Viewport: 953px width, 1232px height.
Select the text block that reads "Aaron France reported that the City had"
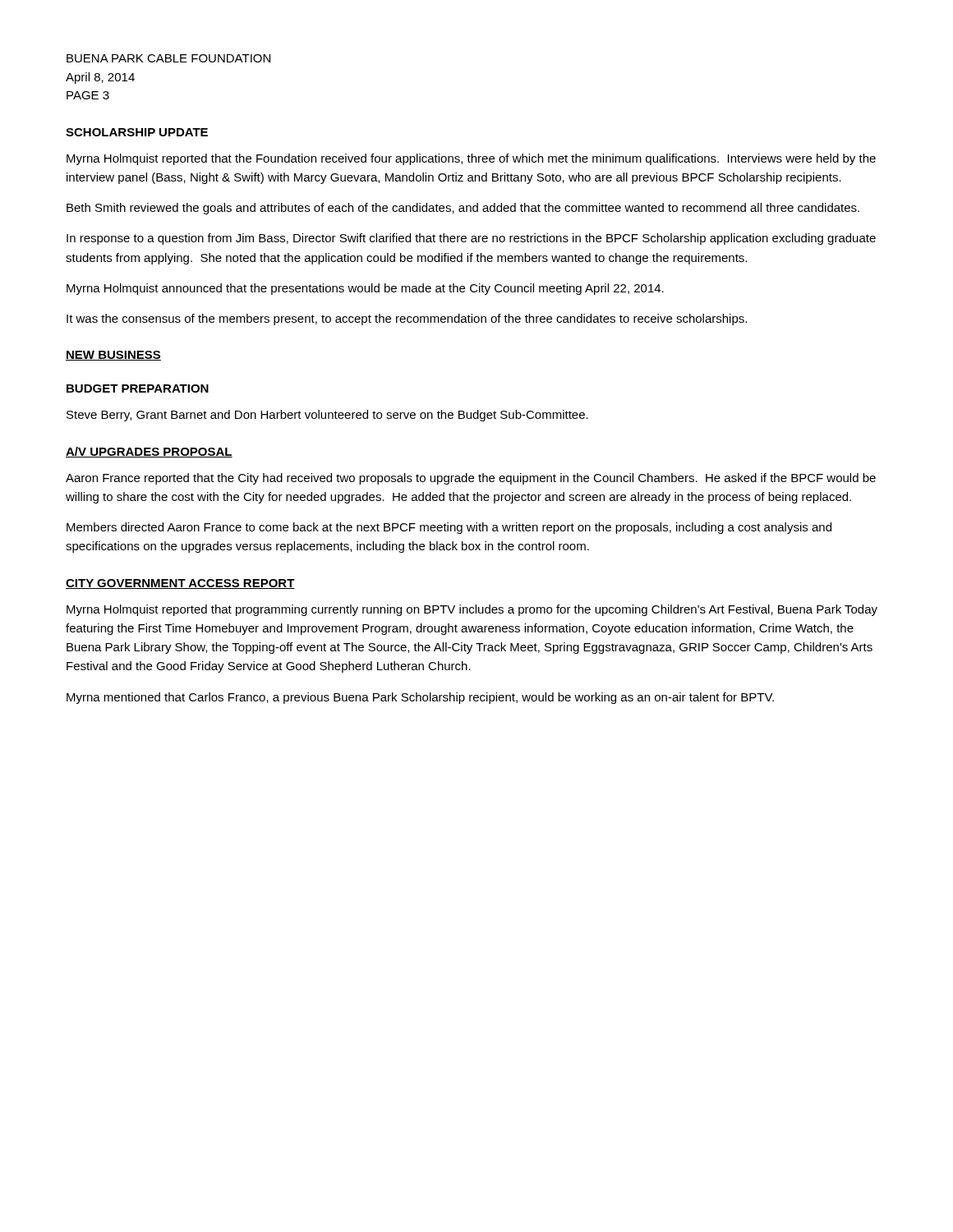click(471, 487)
